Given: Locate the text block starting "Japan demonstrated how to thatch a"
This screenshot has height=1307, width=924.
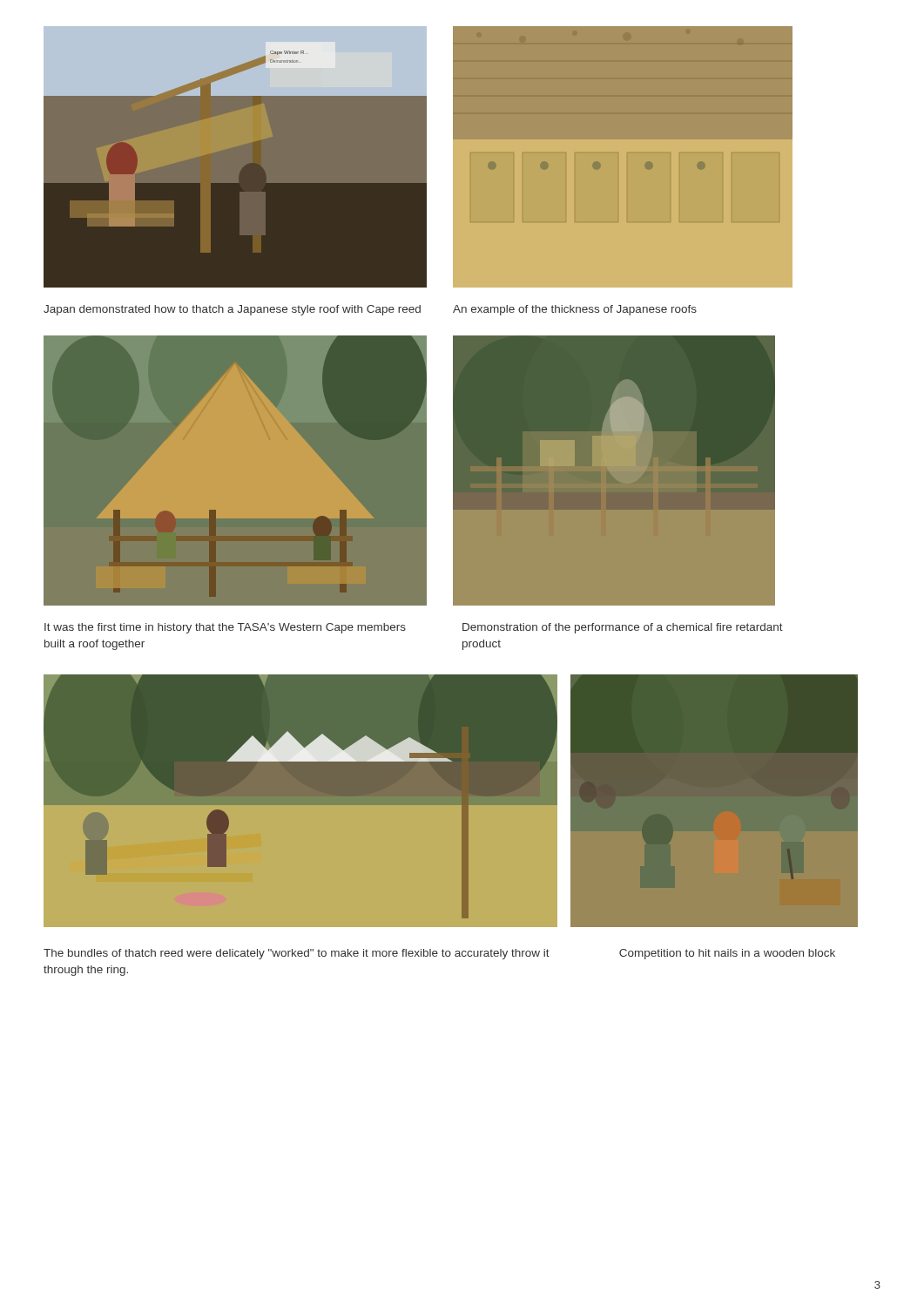Looking at the screenshot, I should 232,309.
